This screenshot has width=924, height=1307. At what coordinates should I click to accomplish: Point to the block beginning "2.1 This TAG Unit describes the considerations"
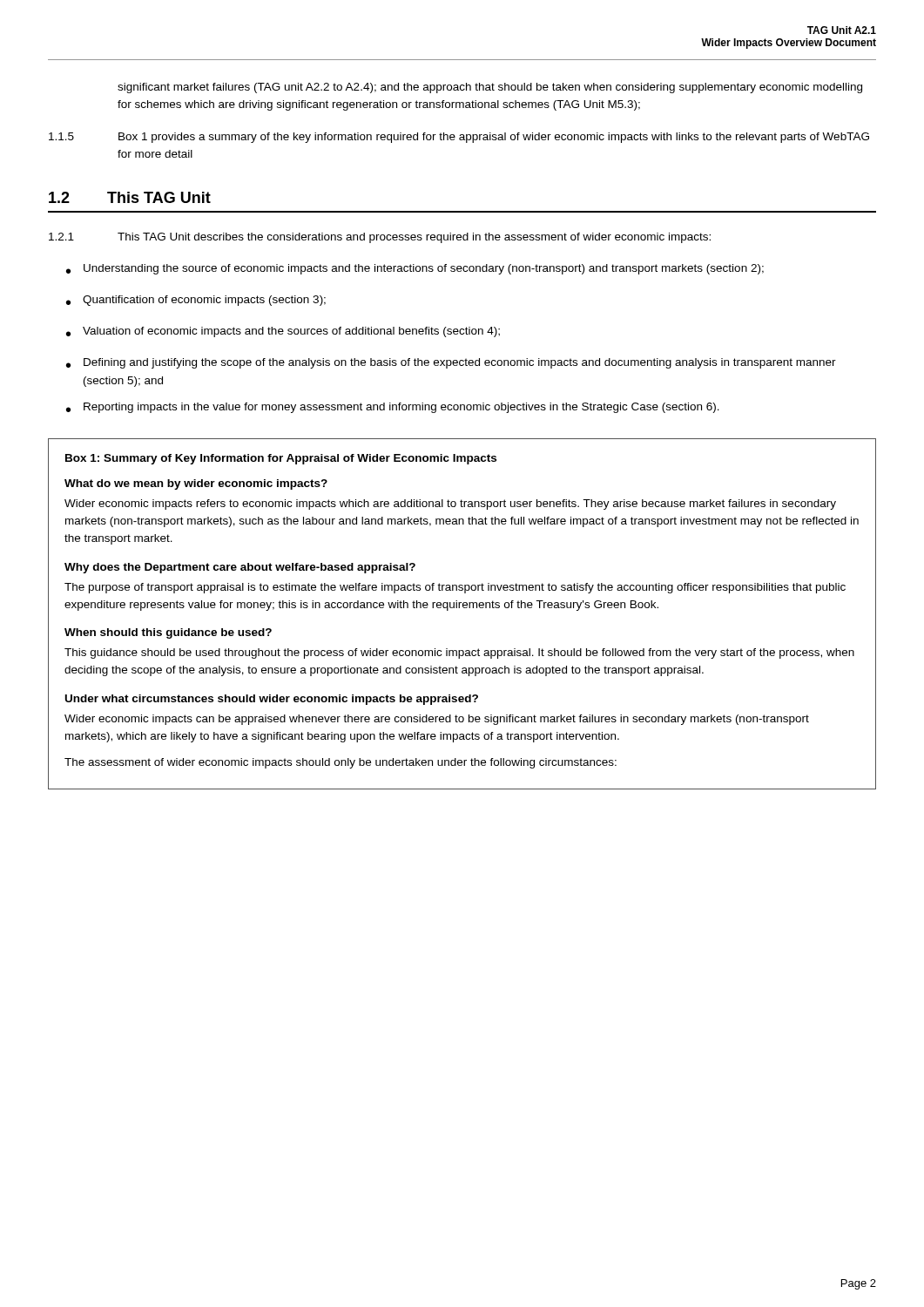point(462,237)
